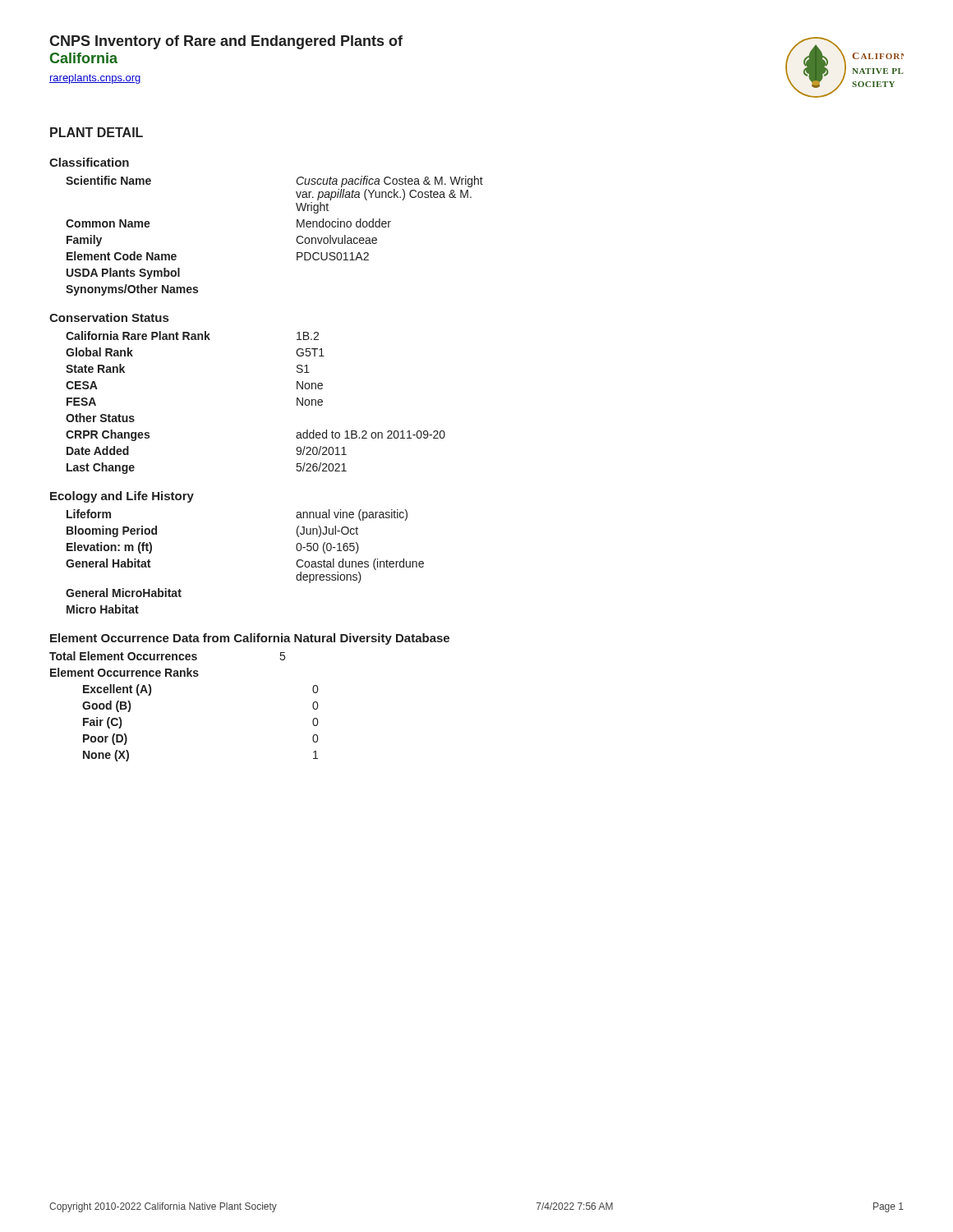Viewport: 953px width, 1232px height.
Task: Point to "Blooming Period (Jun)Jul-Oct"
Action: pyautogui.click(x=114, y=531)
